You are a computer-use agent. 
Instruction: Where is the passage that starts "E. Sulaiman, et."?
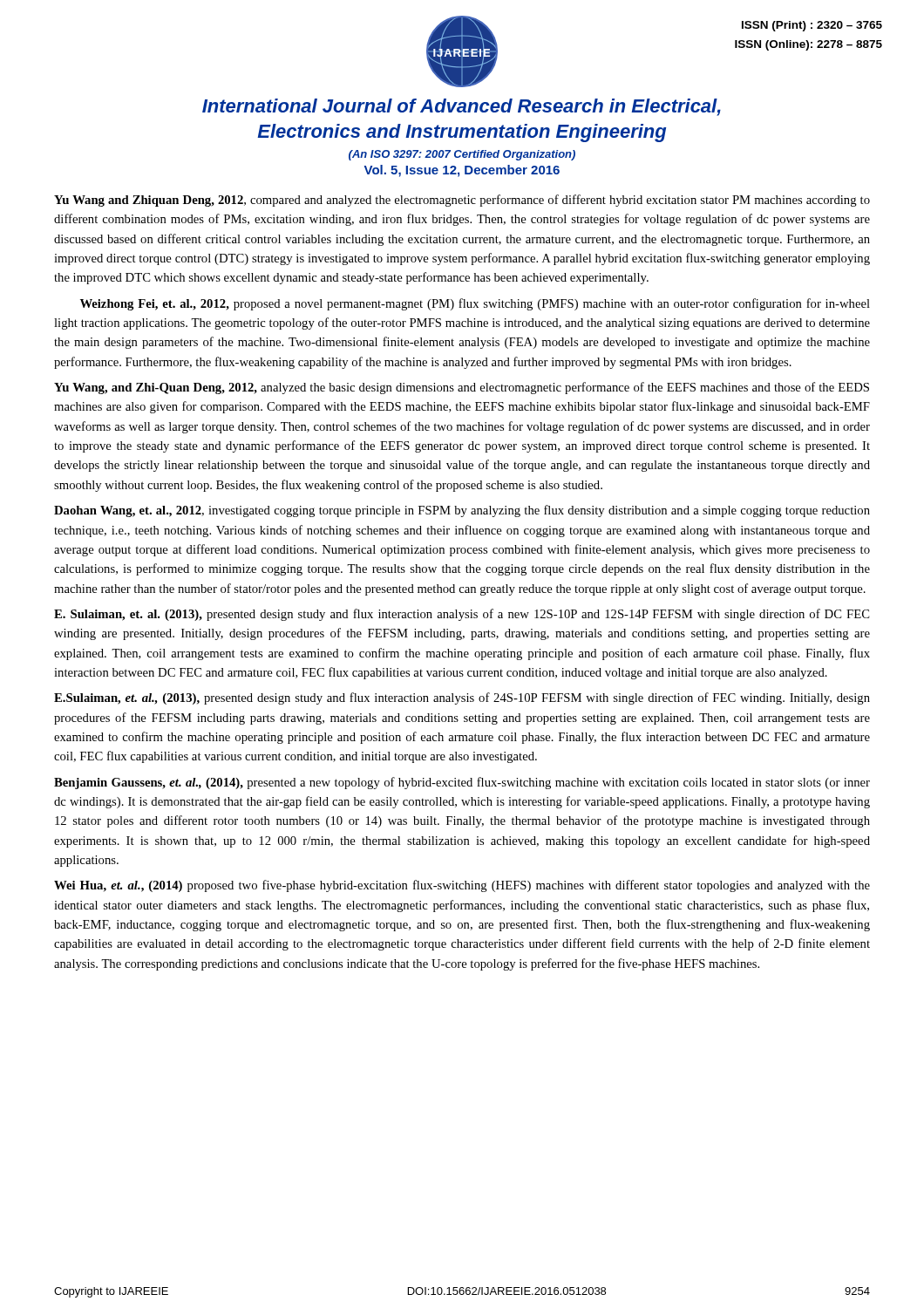(462, 643)
